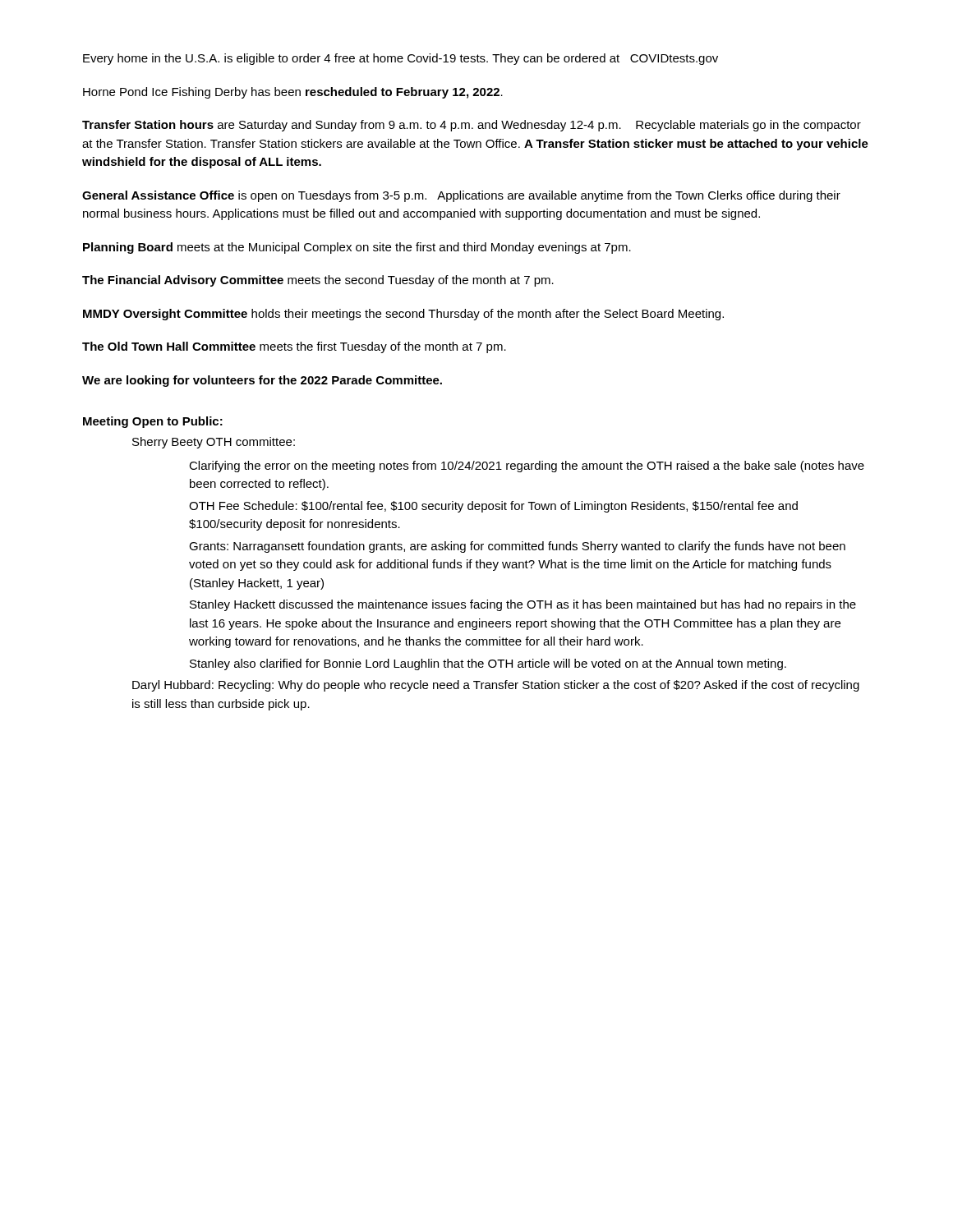
Task: Select the list item that reads "OTH Fee Schedule: $100/rental fee, $100 security"
Action: [x=494, y=514]
